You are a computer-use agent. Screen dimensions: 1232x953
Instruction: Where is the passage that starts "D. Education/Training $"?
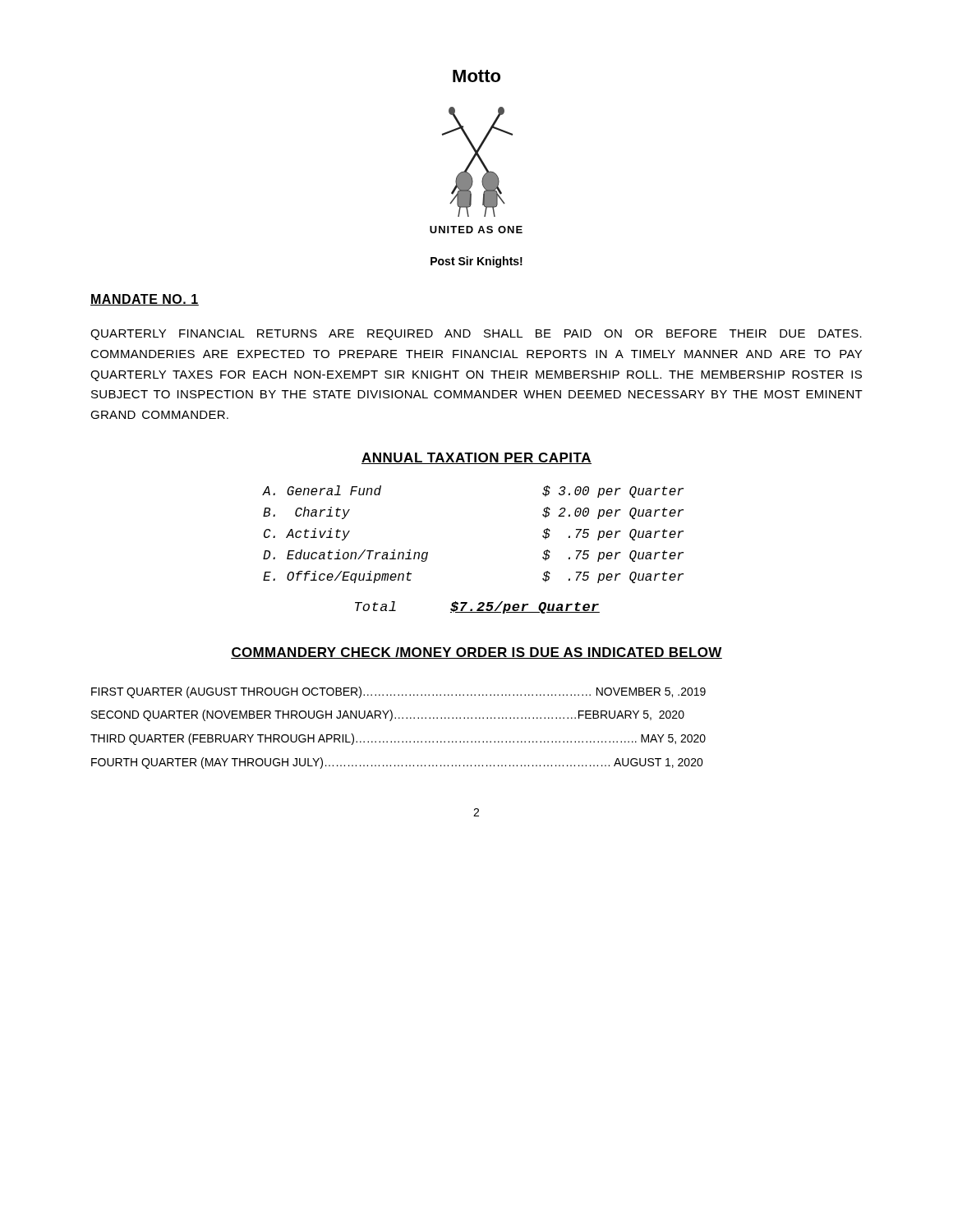(x=344, y=556)
